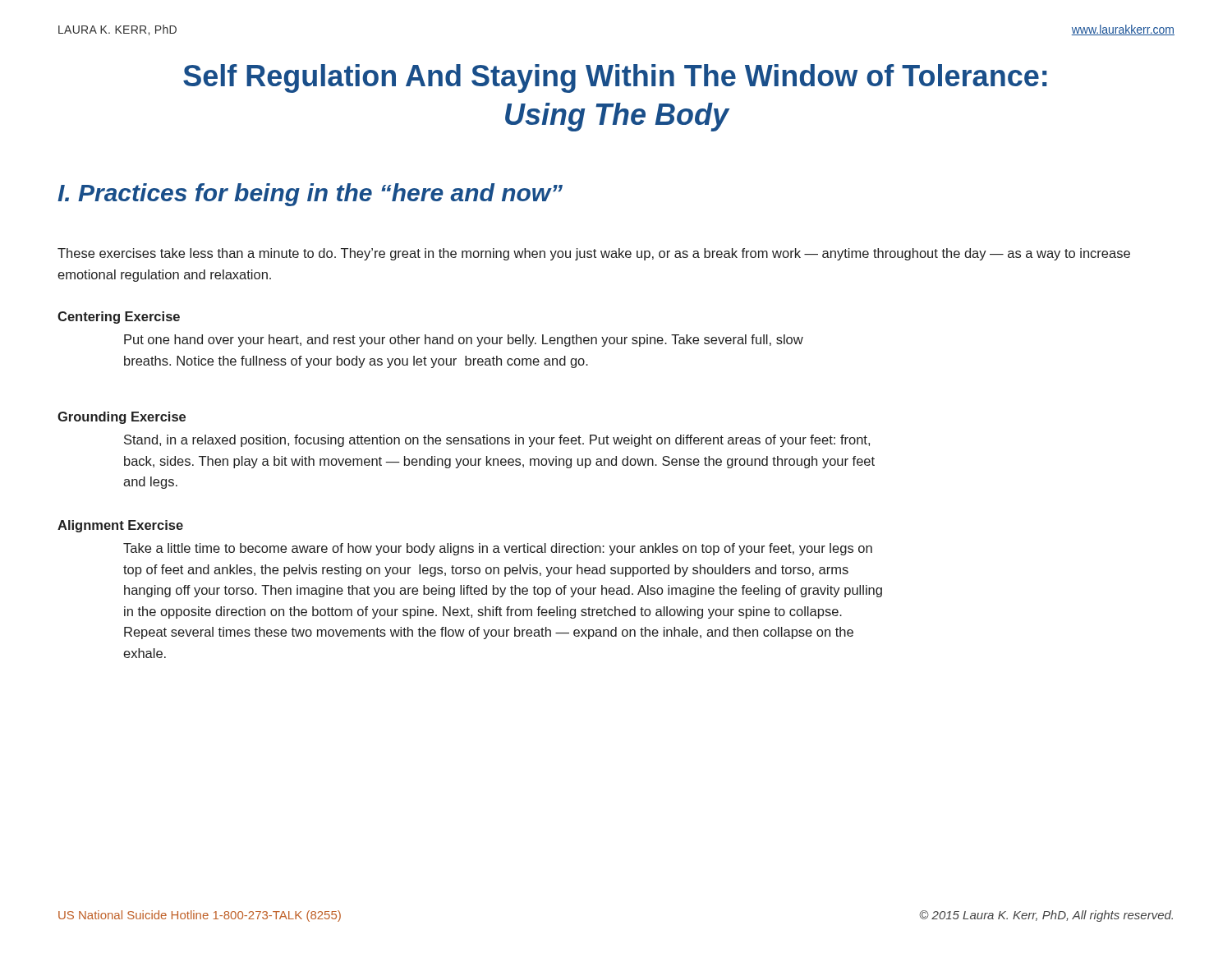Image resolution: width=1232 pixels, height=953 pixels.
Task: Find the block on this page that starts "Take a little"
Action: pos(503,600)
